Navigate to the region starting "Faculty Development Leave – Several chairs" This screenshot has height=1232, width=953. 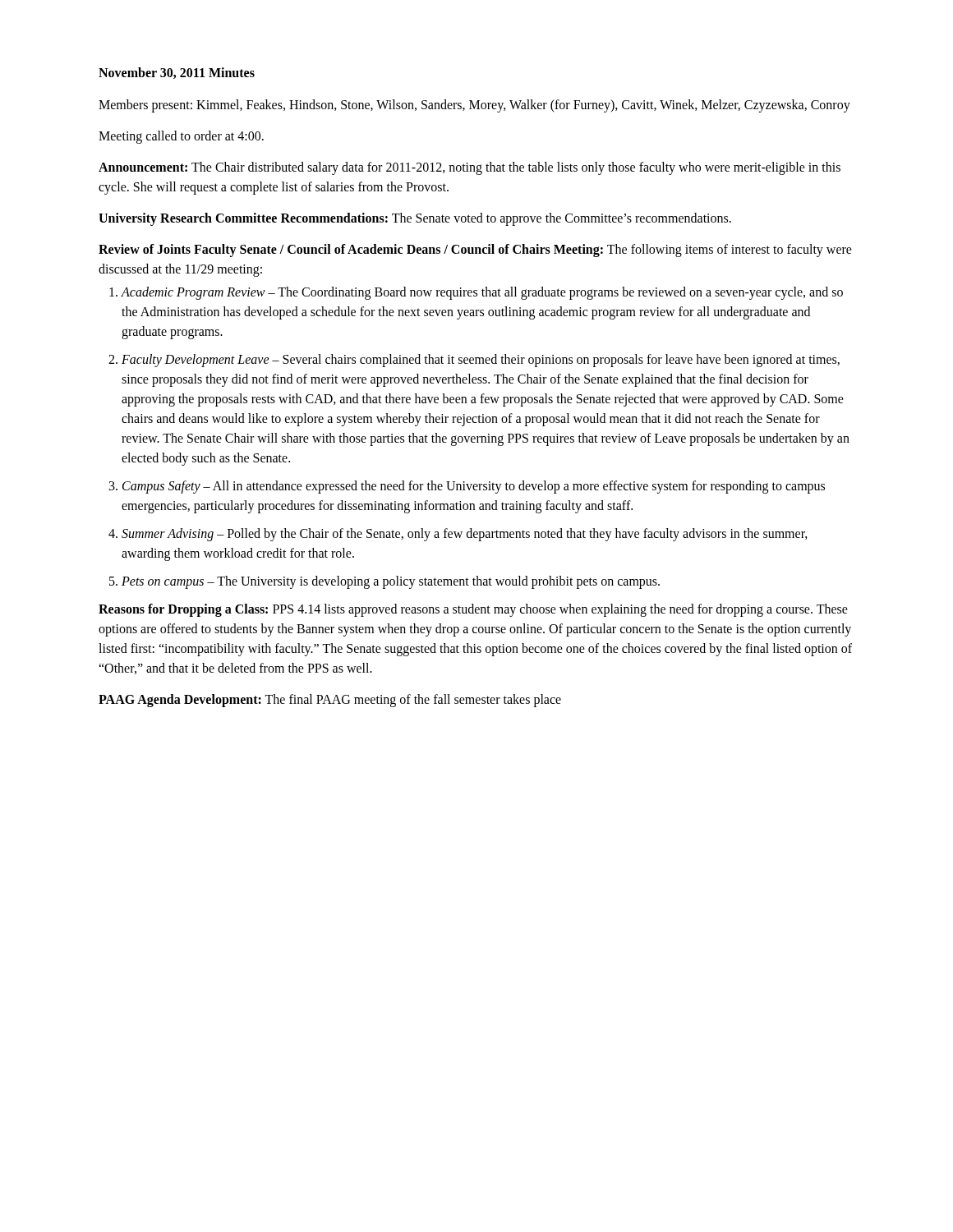(x=486, y=409)
